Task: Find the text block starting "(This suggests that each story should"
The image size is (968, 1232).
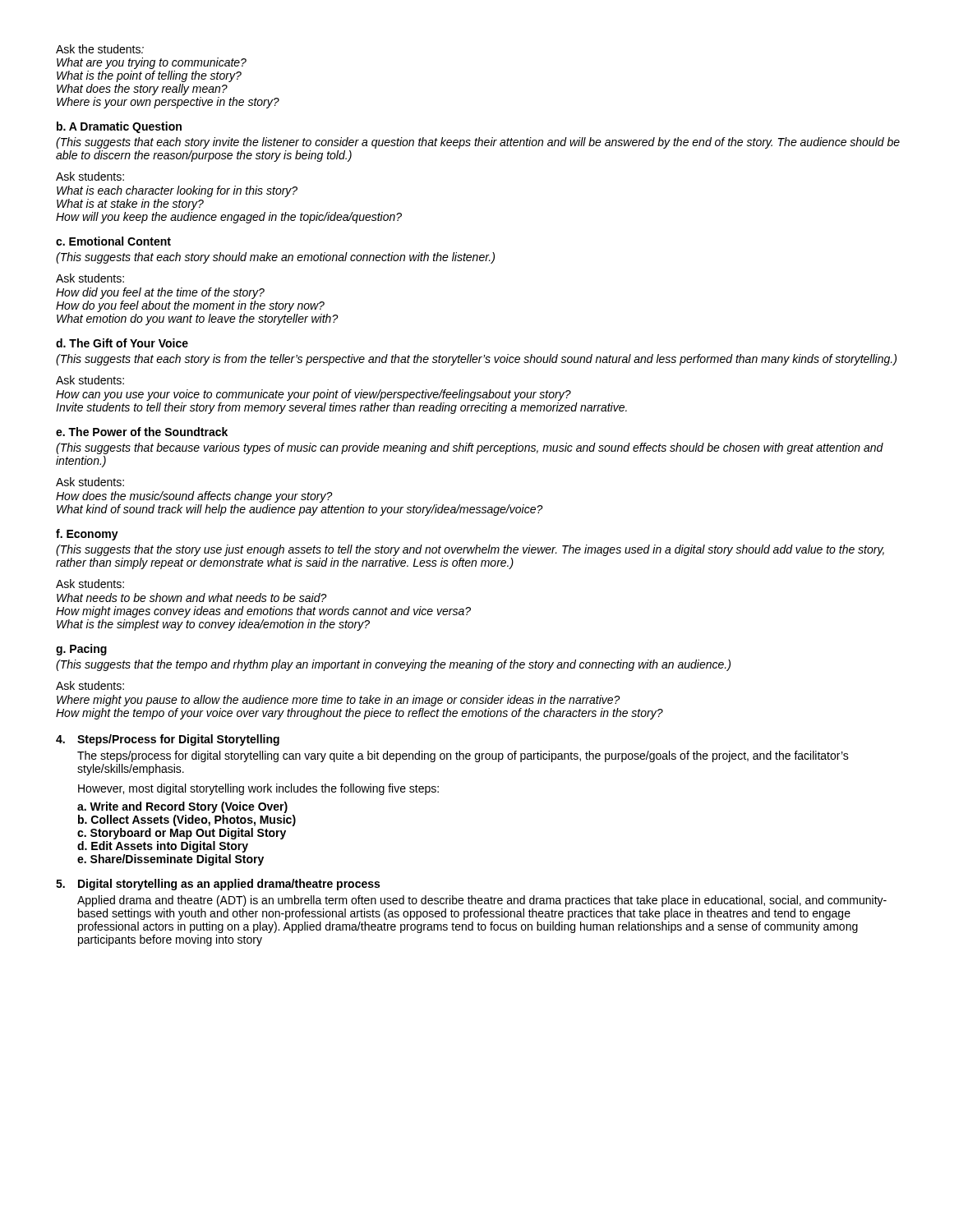Action: coord(484,257)
